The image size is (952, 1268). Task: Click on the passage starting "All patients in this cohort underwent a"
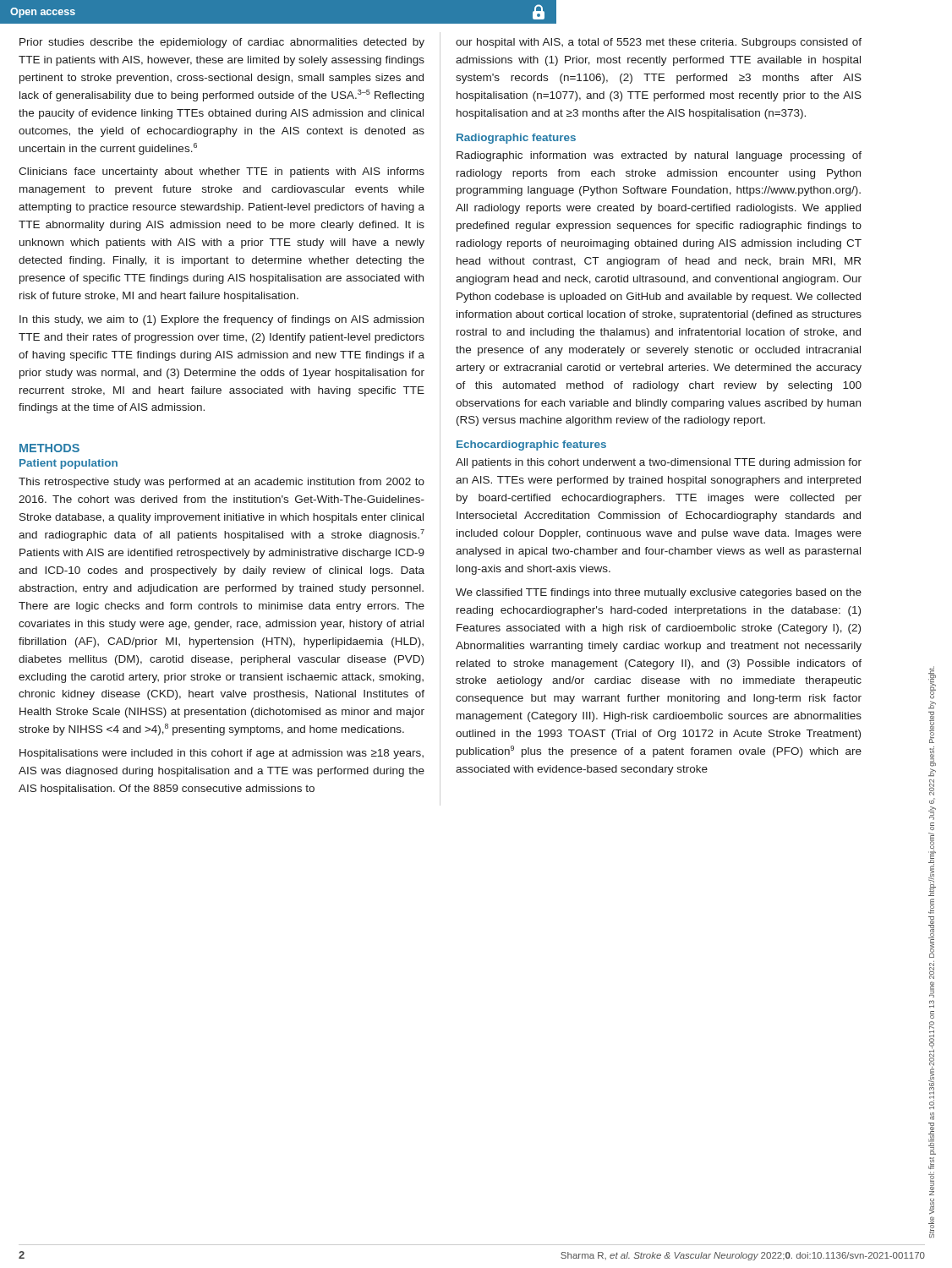click(x=659, y=516)
